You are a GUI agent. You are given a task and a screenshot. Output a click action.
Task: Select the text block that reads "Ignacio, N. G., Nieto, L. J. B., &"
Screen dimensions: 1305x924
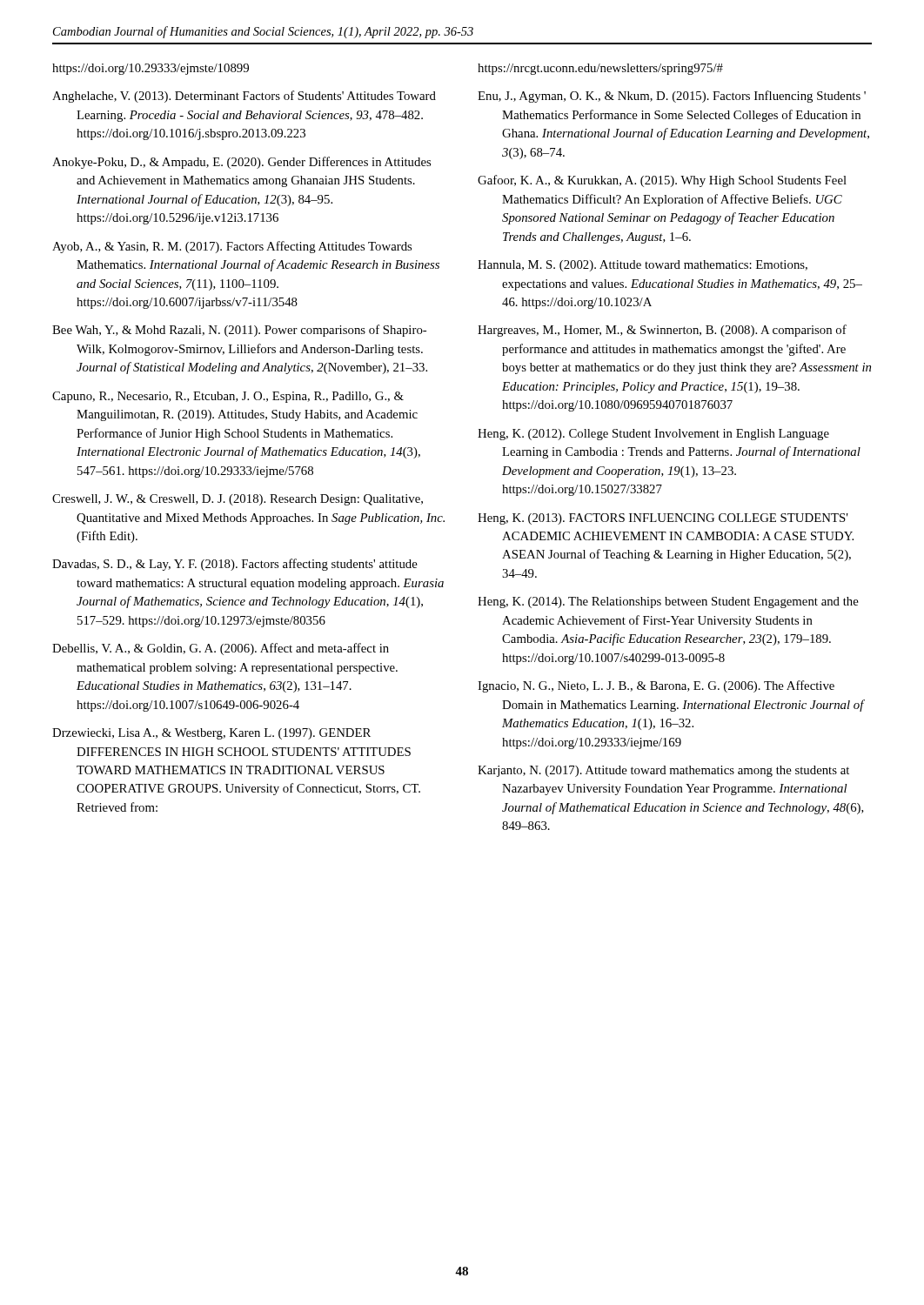point(671,714)
